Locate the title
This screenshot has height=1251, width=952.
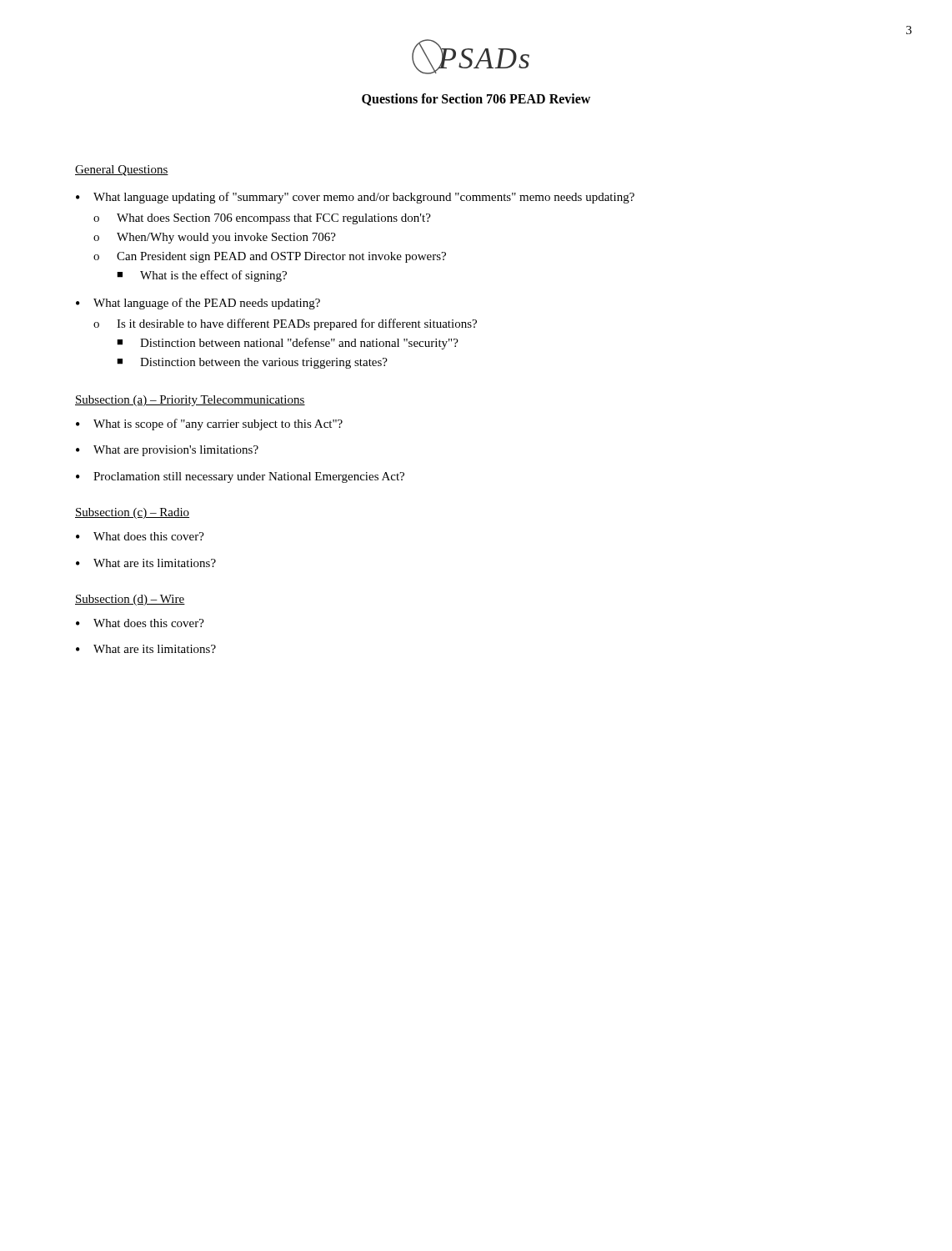pos(476,99)
